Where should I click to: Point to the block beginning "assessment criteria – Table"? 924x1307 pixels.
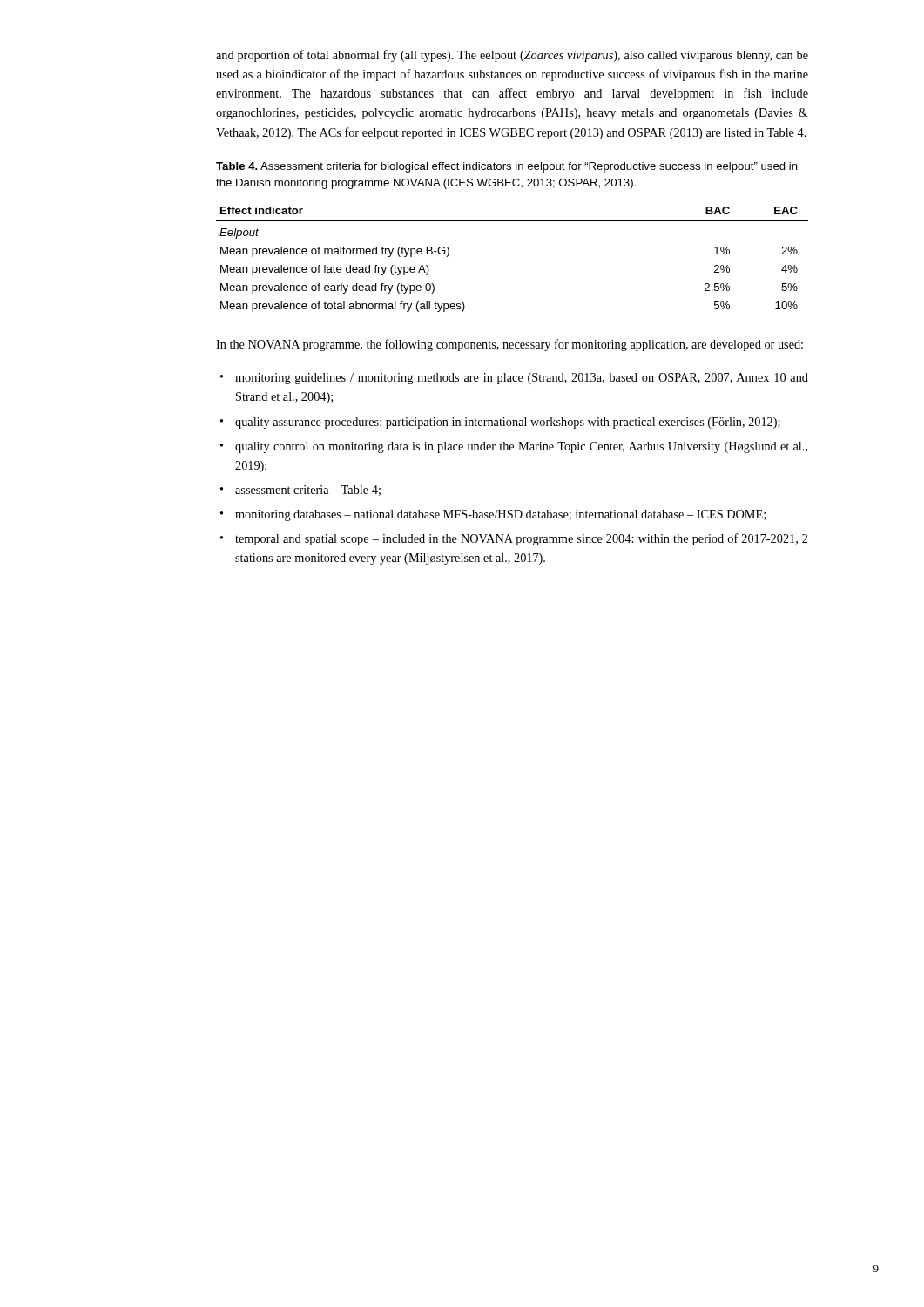(x=308, y=490)
